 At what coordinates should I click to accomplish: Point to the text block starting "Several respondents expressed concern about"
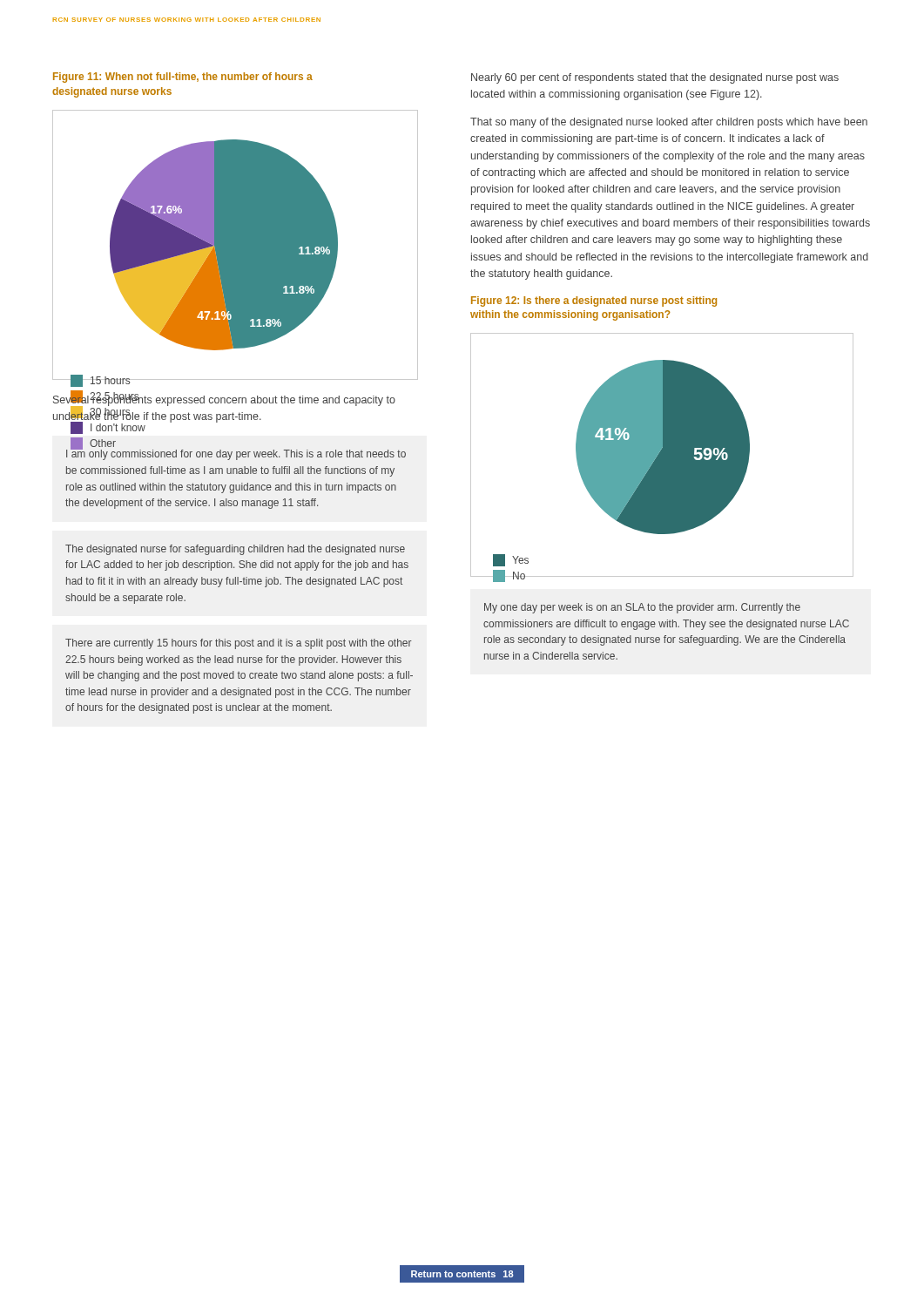pyautogui.click(x=224, y=408)
